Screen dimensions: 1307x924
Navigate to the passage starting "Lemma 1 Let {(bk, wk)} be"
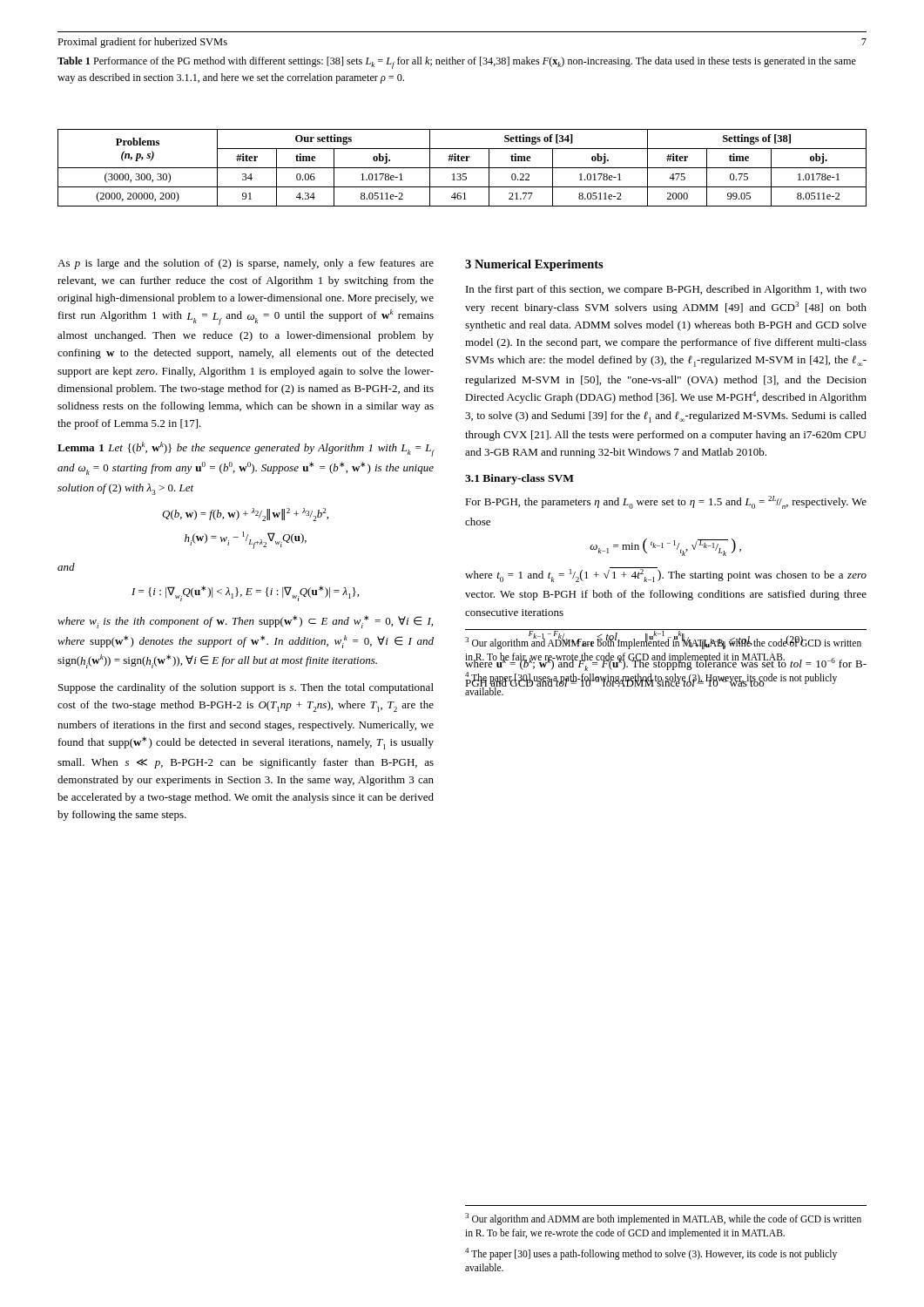point(246,468)
